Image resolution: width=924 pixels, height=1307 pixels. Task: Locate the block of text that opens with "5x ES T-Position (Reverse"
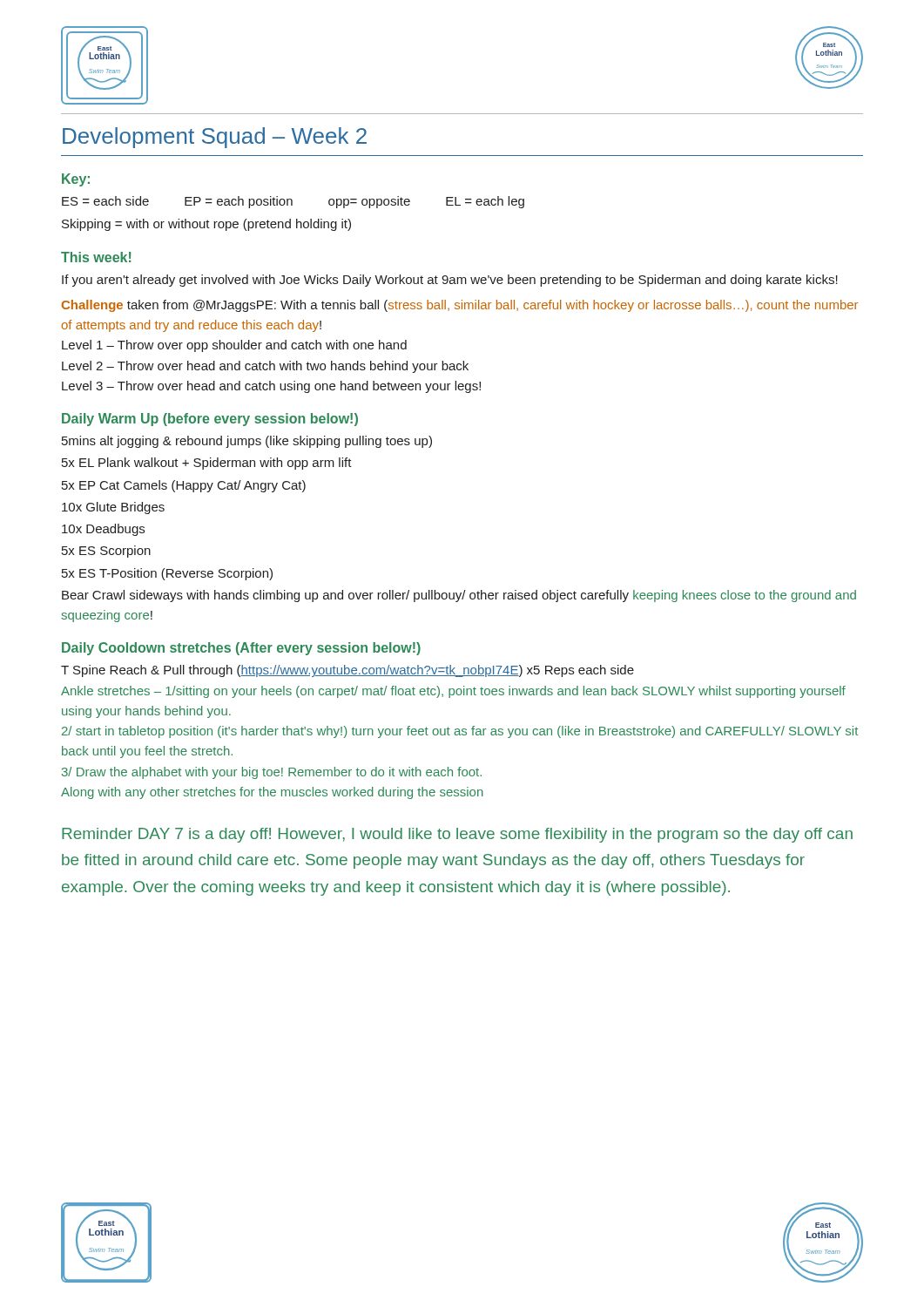tap(167, 572)
